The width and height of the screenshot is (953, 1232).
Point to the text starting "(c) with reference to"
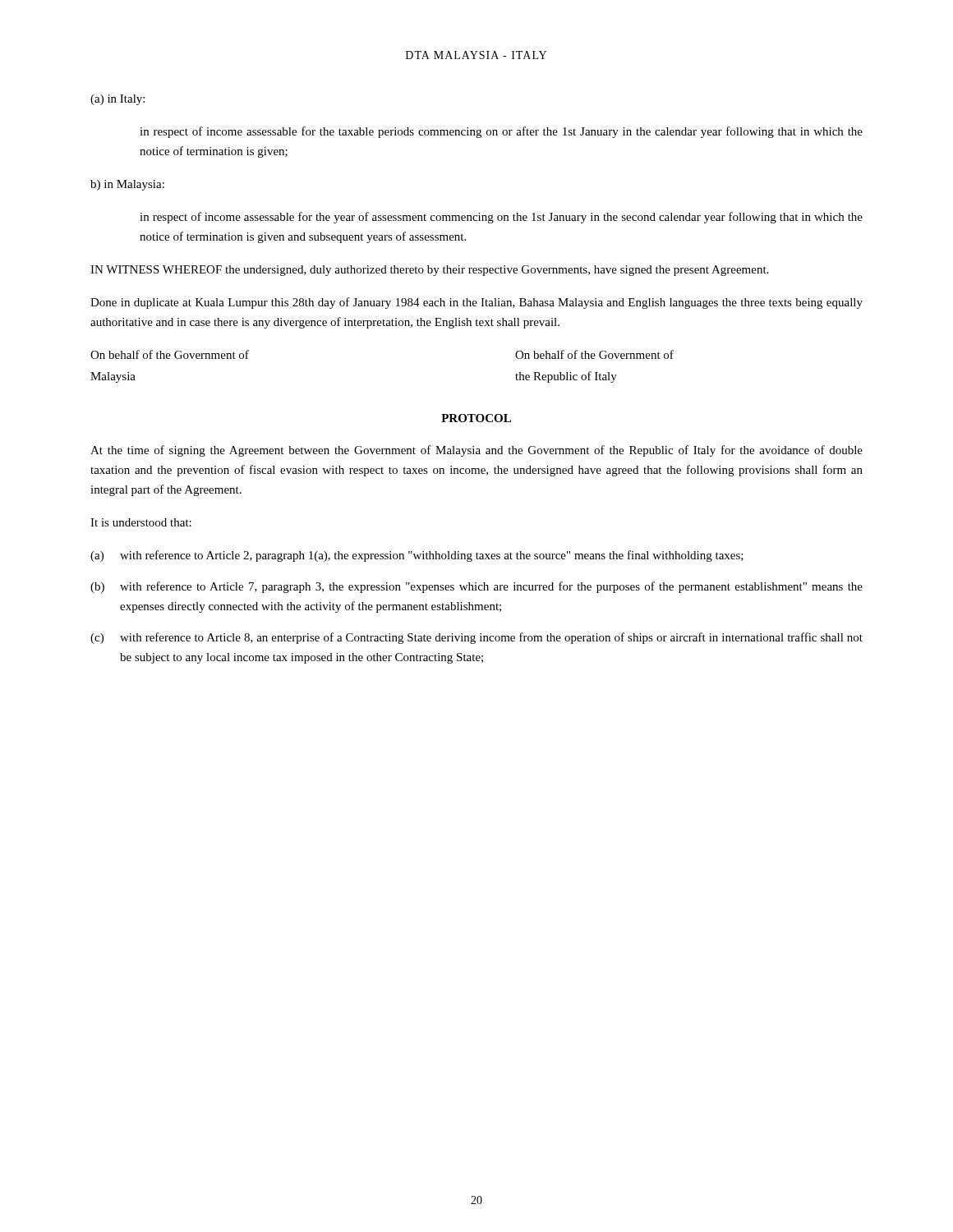tap(476, 647)
